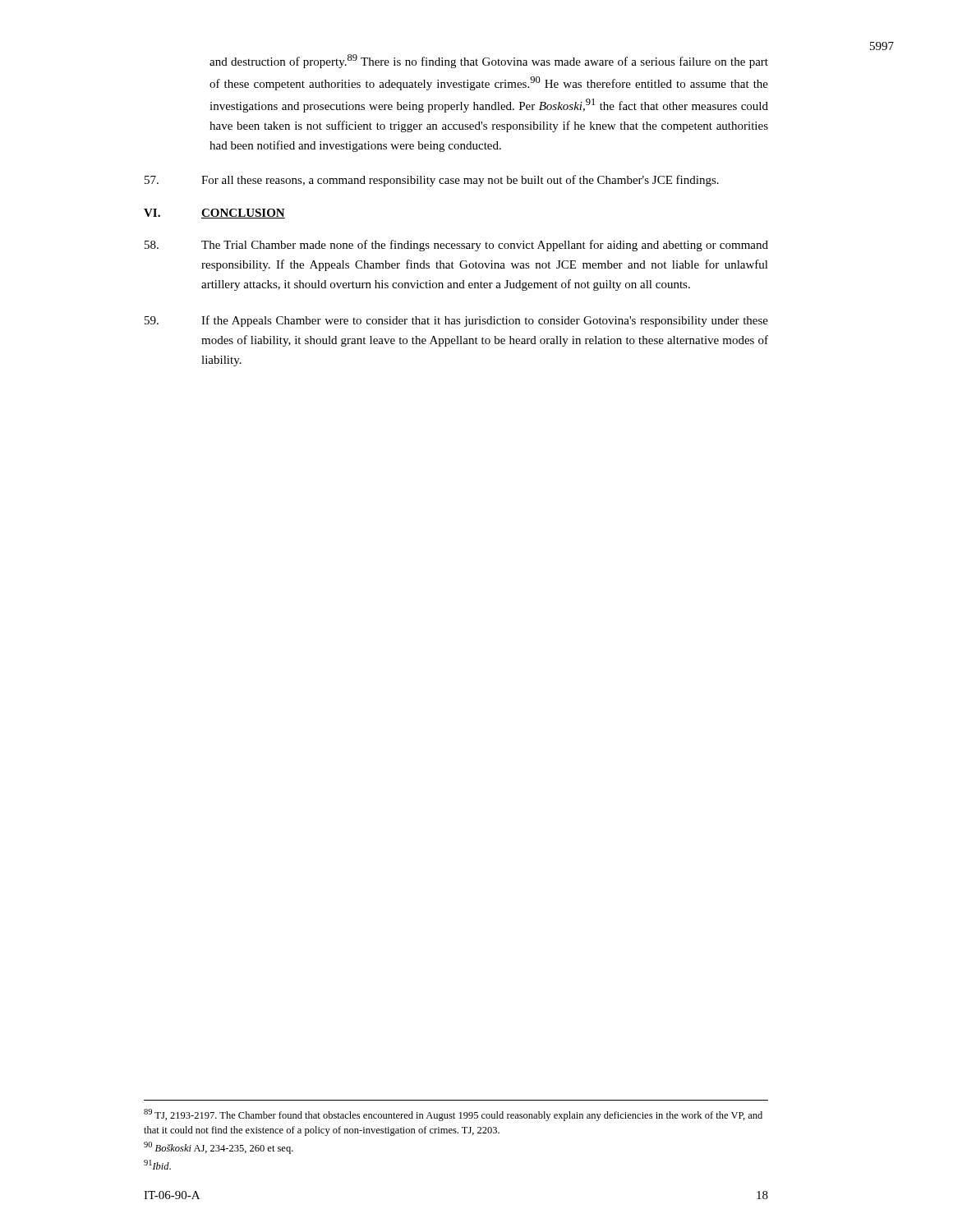
Task: Click on the passage starting "and destruction of property.89 There is no finding"
Action: (x=489, y=102)
